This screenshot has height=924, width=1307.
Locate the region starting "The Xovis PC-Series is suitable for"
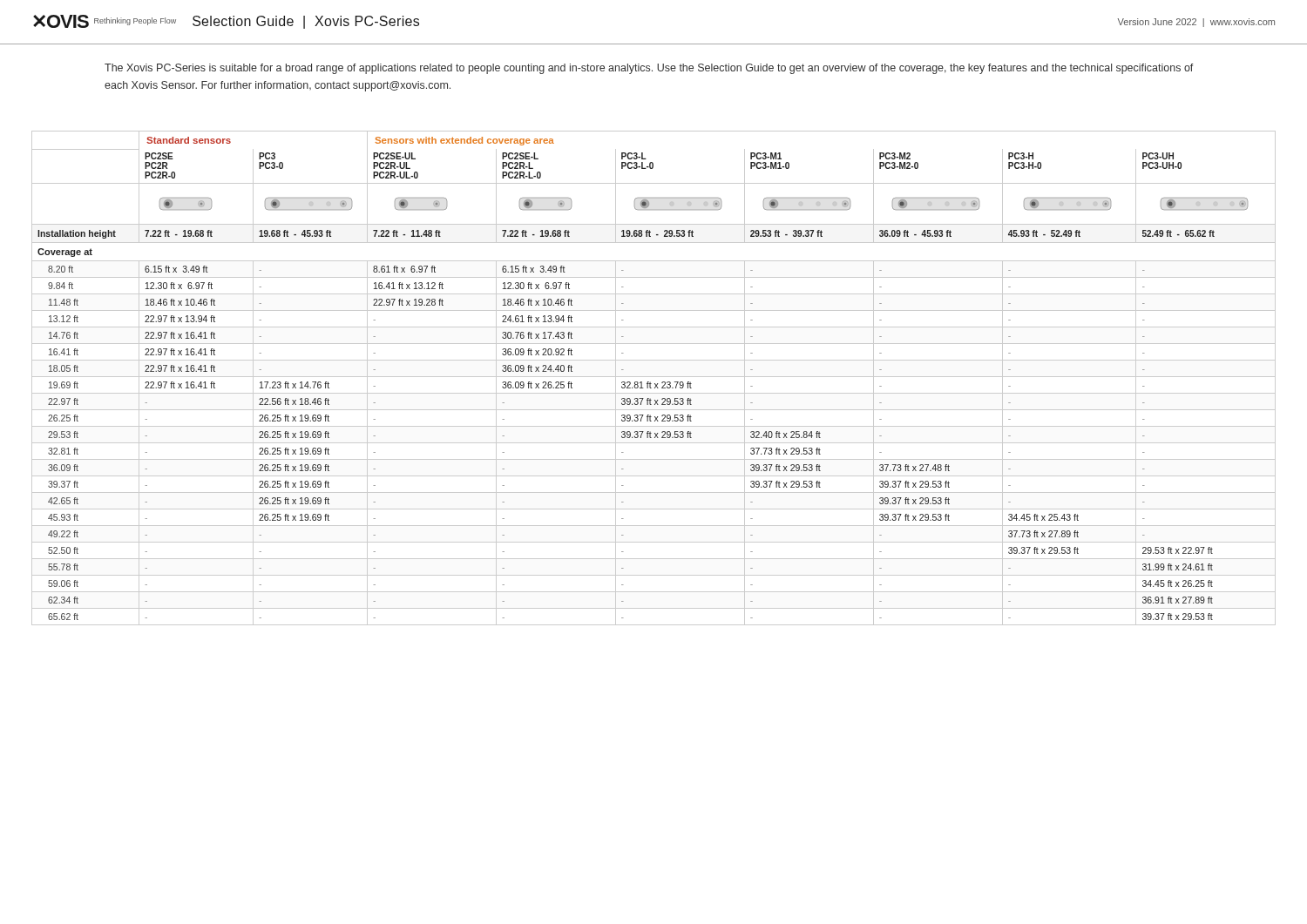coord(649,77)
